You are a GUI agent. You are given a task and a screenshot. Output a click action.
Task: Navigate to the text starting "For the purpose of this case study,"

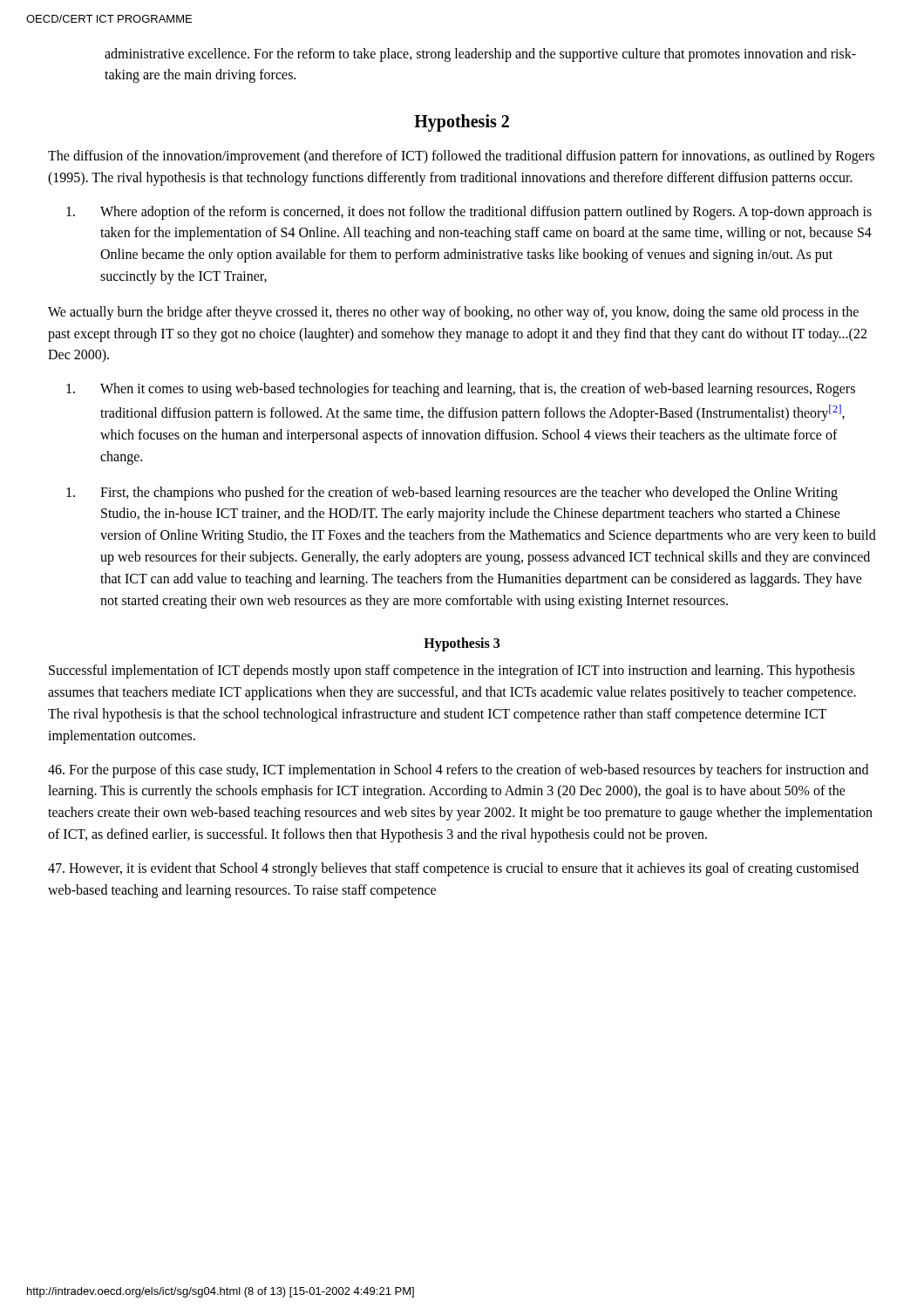(x=460, y=802)
